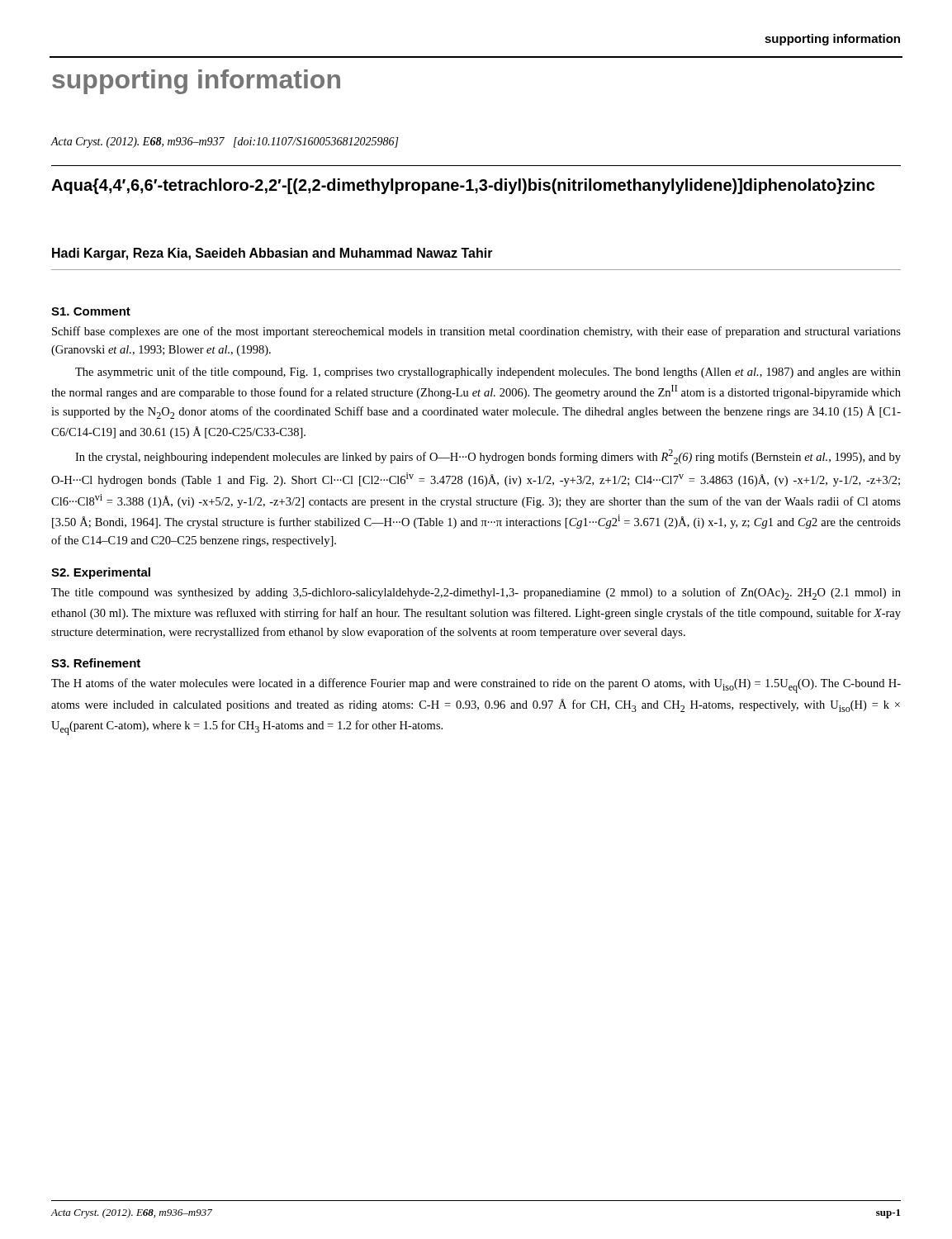Locate the text block starting "The title compound was"
952x1239 pixels.
click(476, 612)
